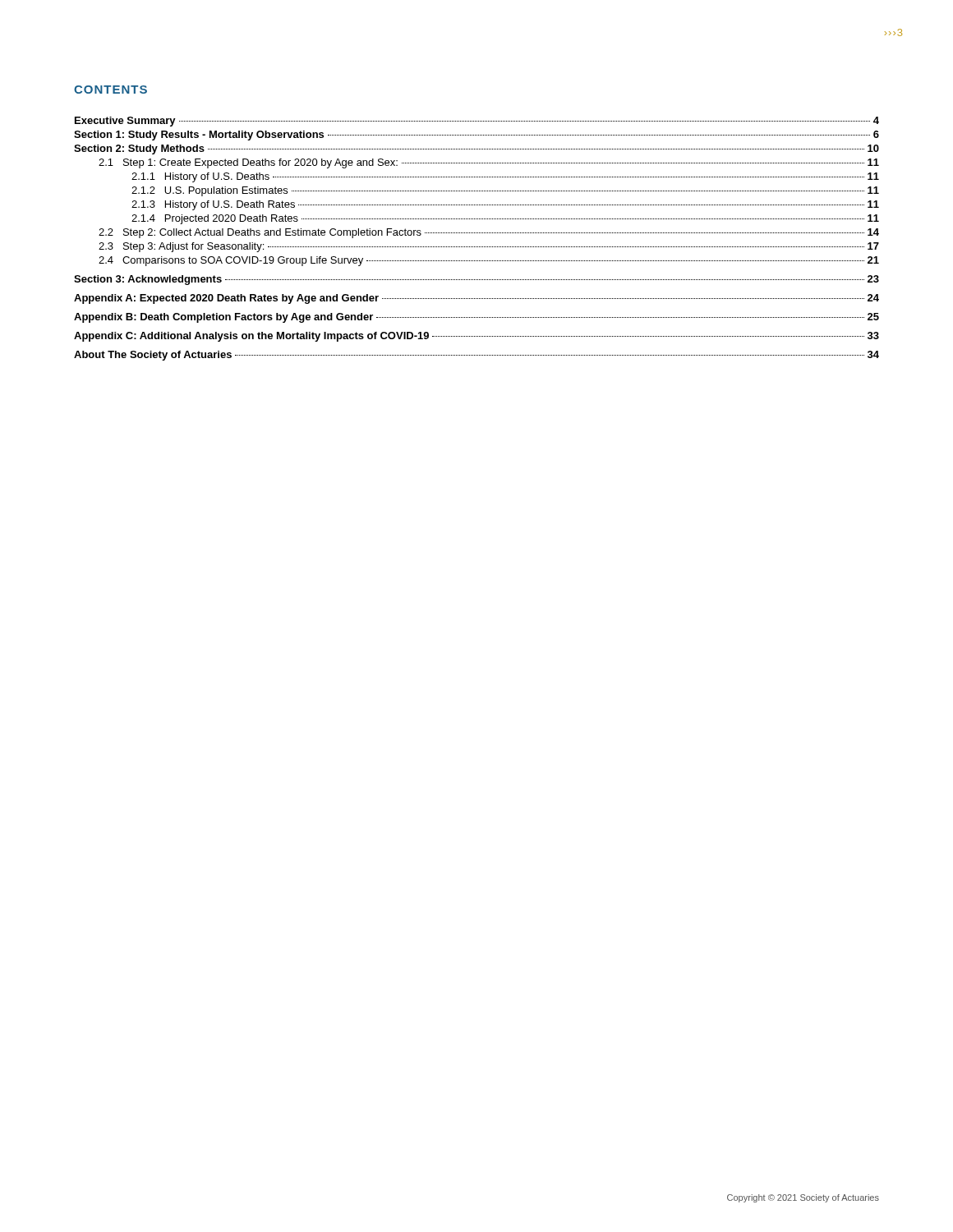Find the text block starting "2.2 Step 2: Collect"
Image resolution: width=953 pixels, height=1232 pixels.
[489, 232]
